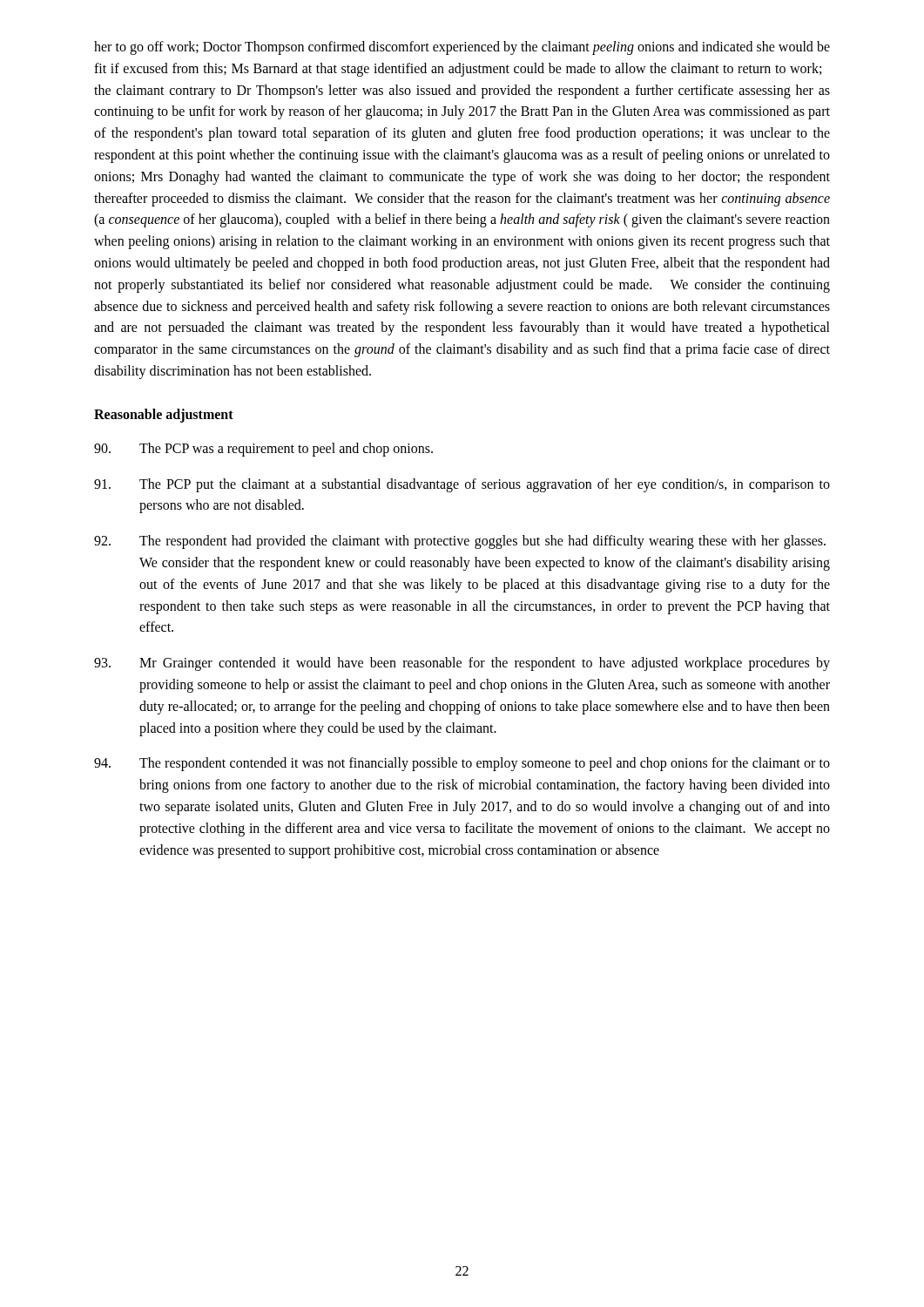The width and height of the screenshot is (924, 1307).
Task: Click on the list item that says "90. The PCP was a requirement"
Action: [263, 450]
